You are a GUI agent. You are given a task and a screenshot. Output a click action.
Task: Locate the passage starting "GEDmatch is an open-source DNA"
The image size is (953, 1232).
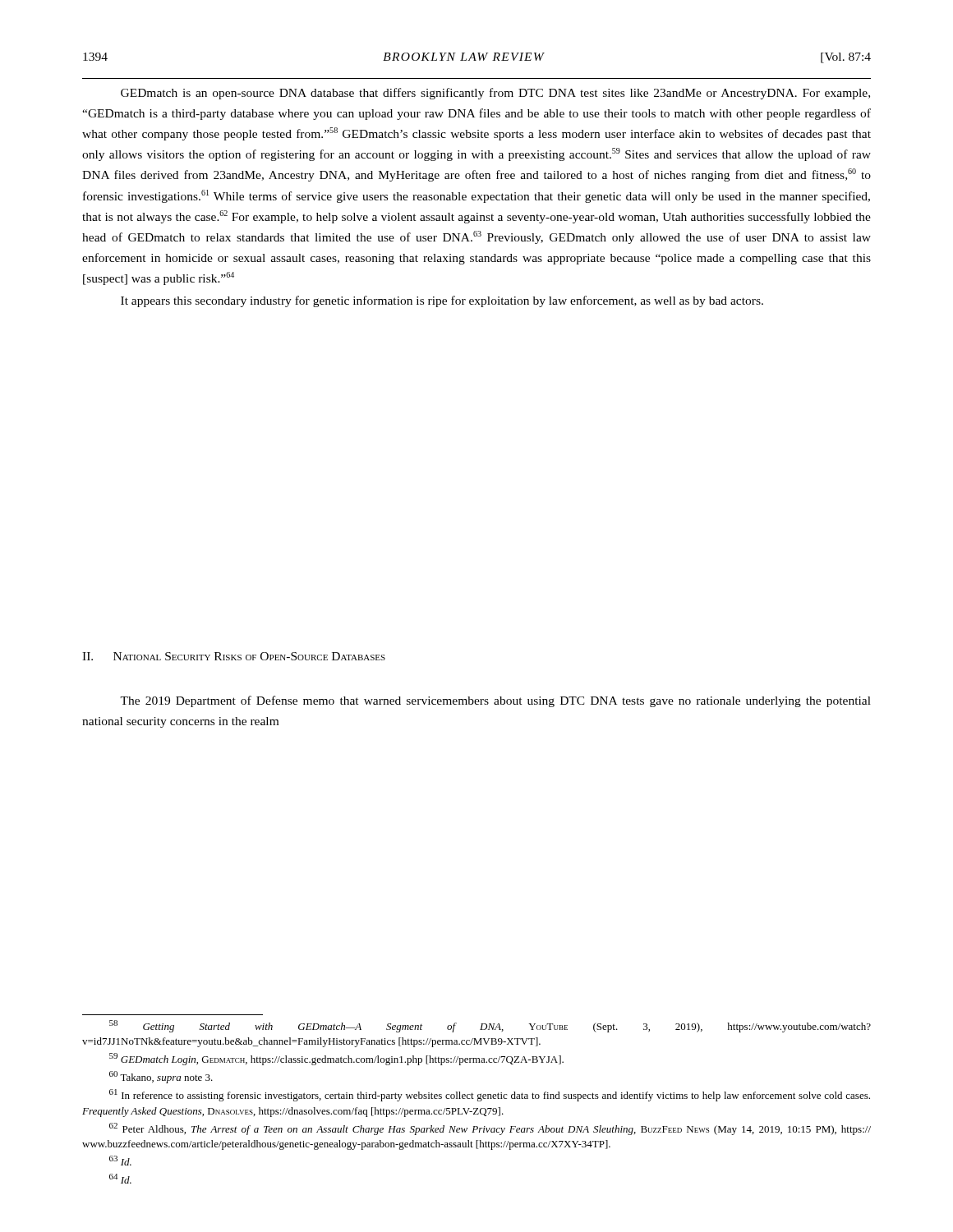coord(476,196)
